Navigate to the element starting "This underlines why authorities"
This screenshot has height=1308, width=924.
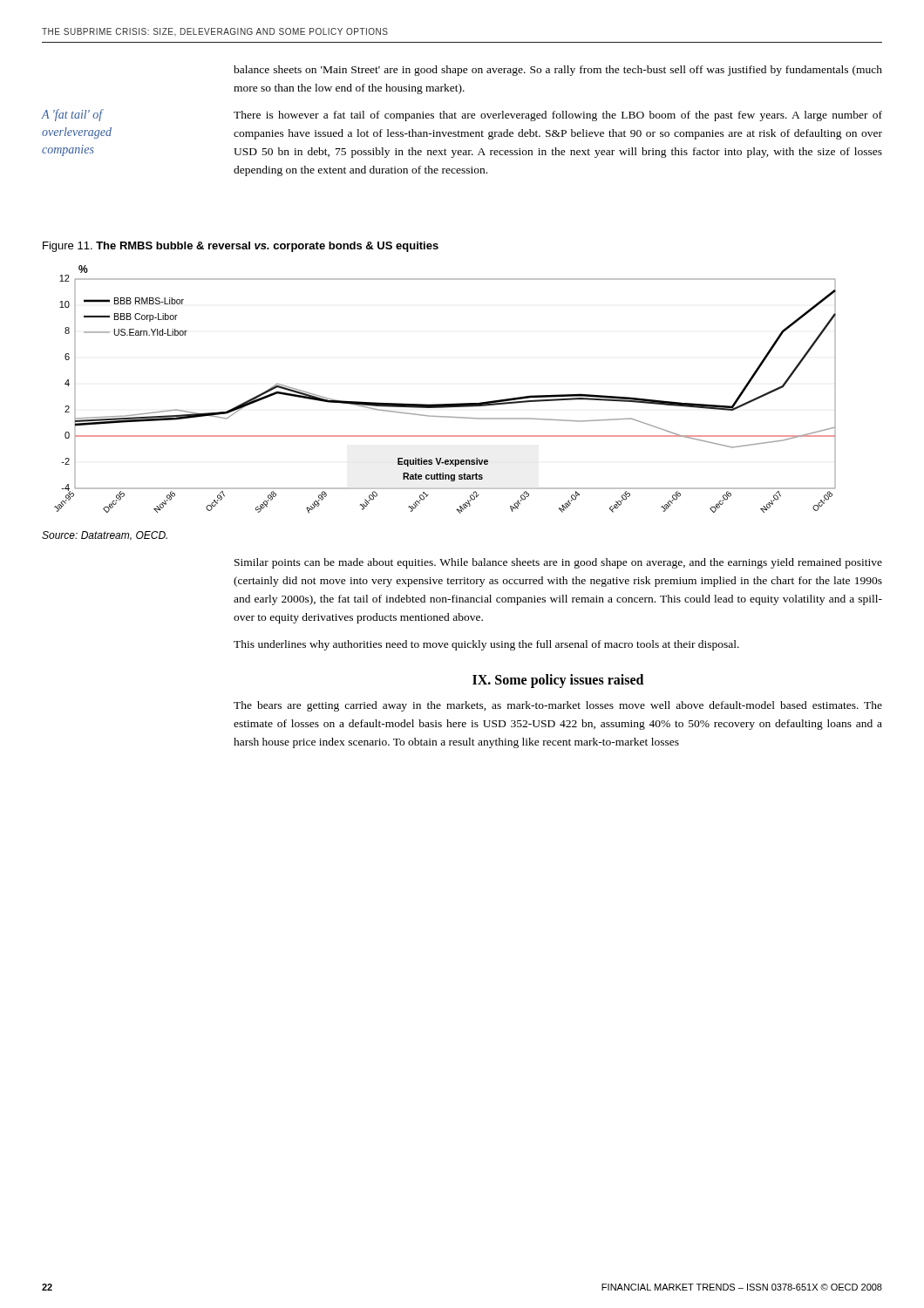click(558, 644)
